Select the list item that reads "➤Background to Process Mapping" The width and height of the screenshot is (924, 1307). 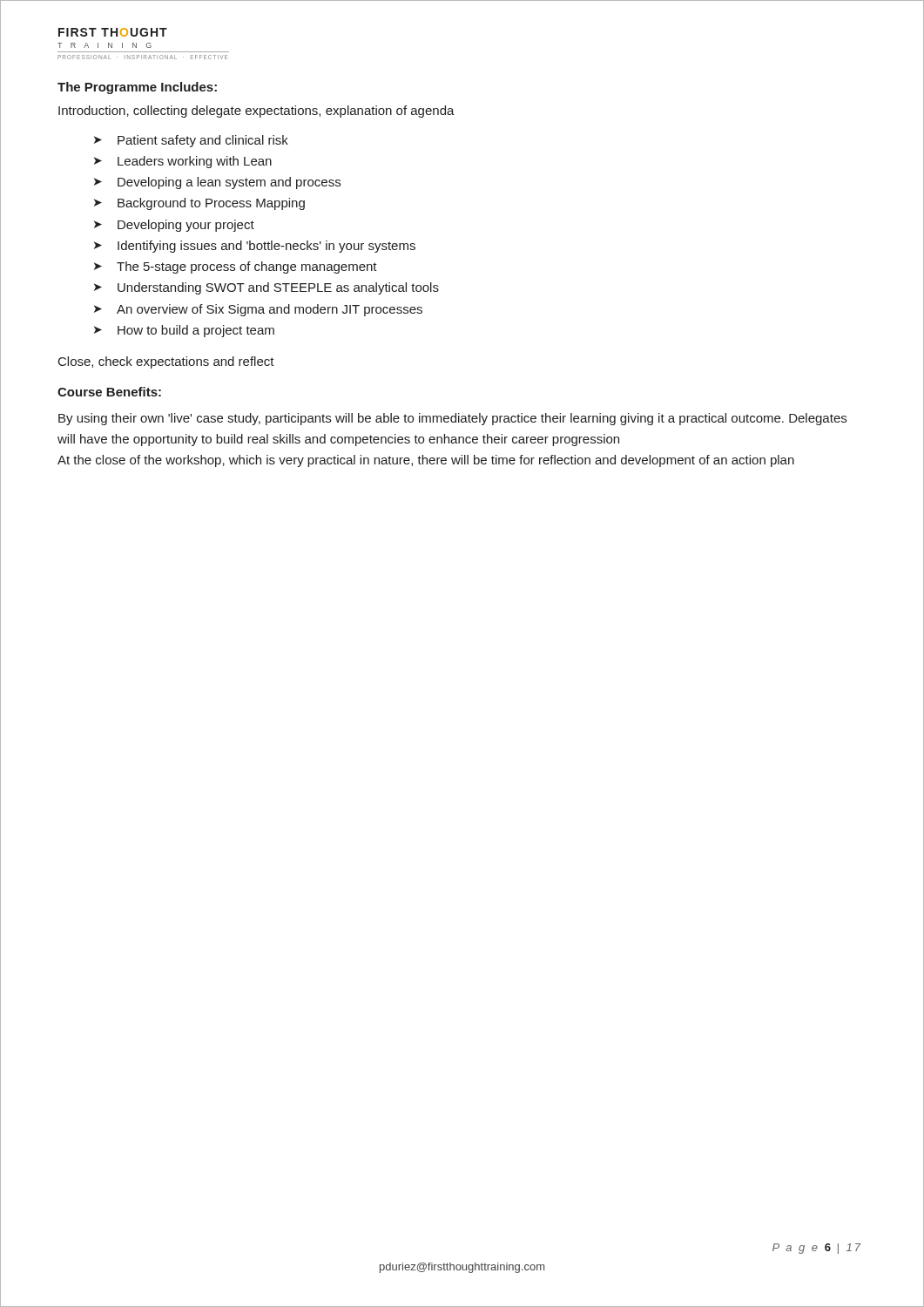point(199,203)
